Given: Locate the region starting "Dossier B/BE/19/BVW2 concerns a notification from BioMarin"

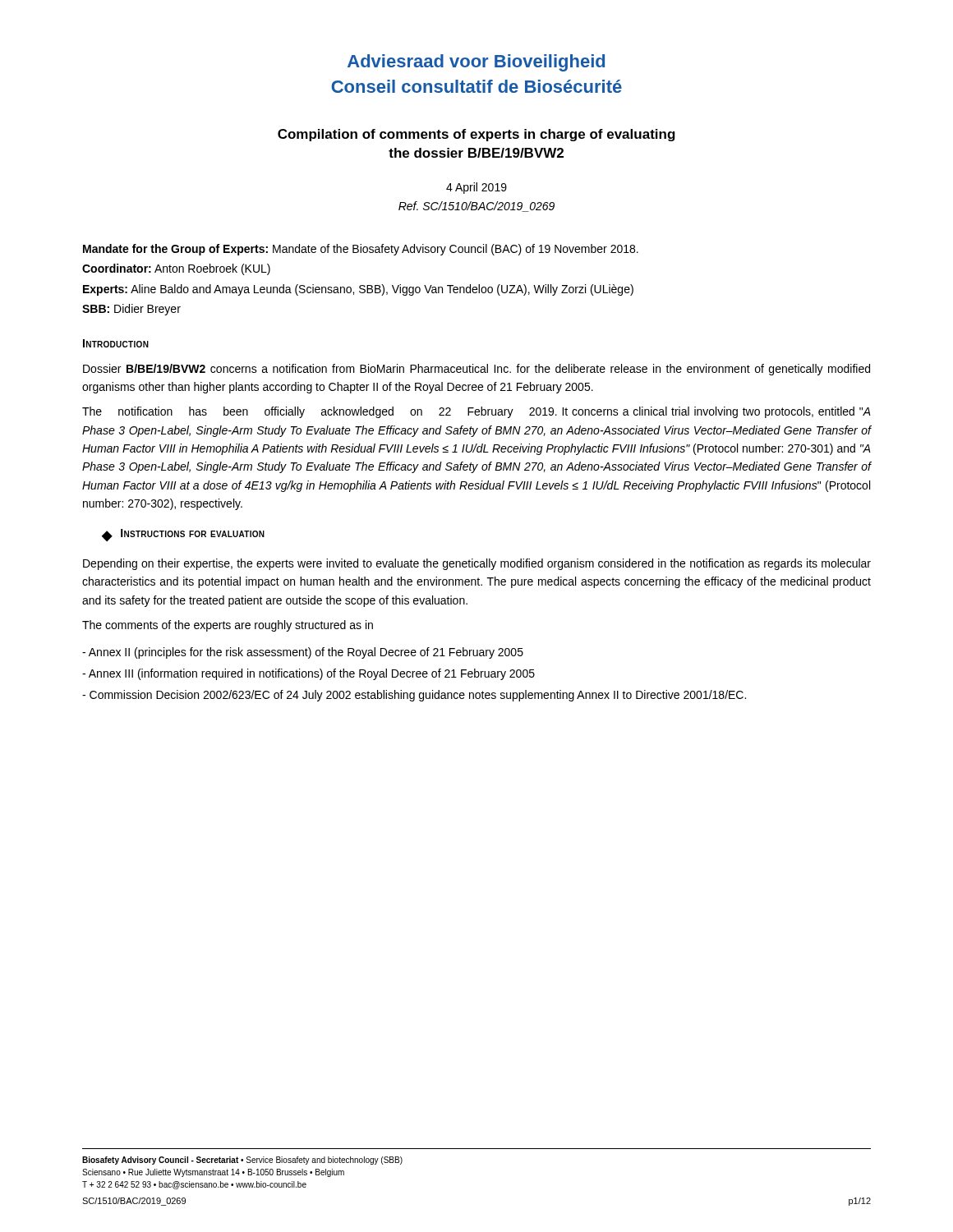Looking at the screenshot, I should (x=476, y=436).
